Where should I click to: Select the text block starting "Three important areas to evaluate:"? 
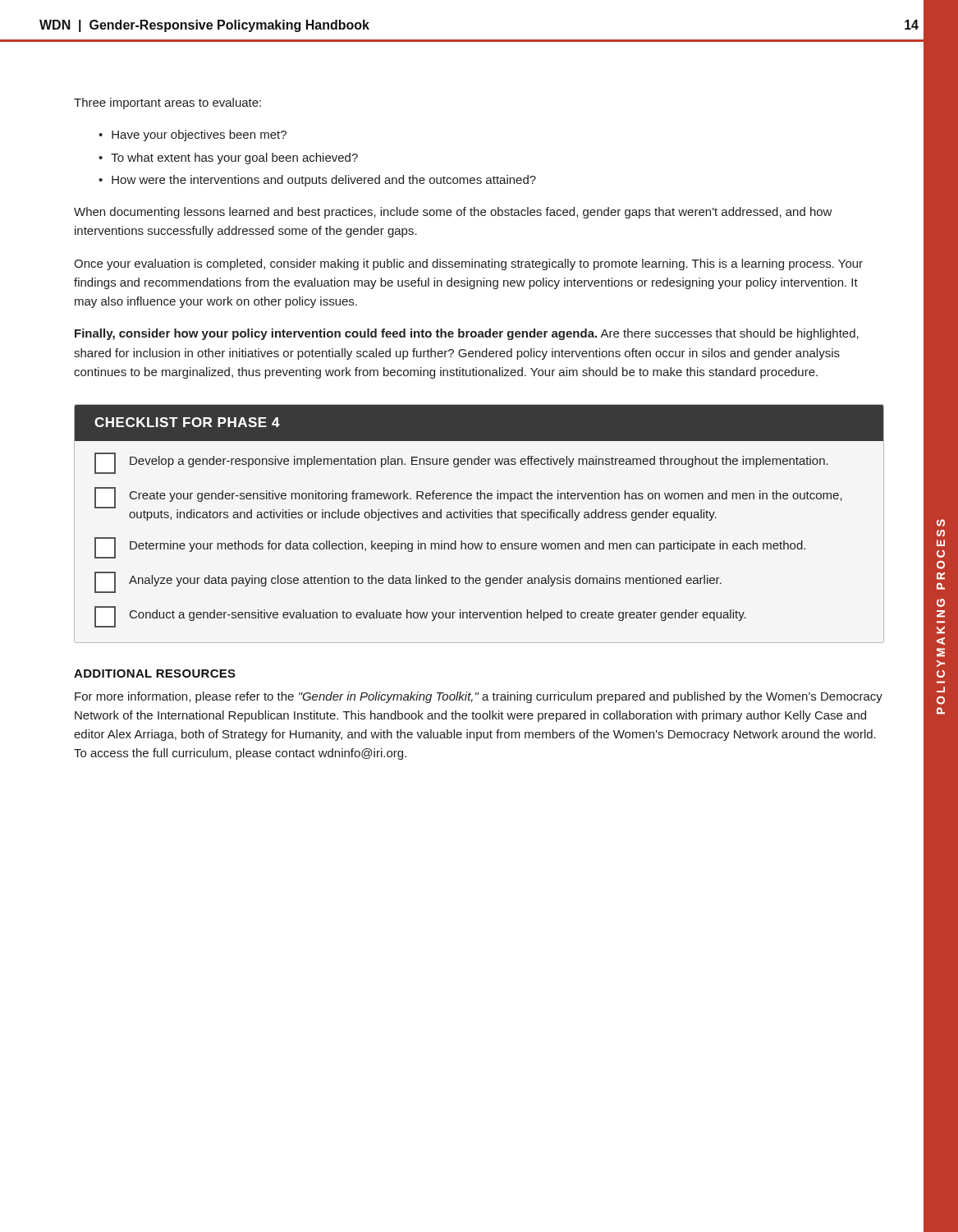[168, 102]
